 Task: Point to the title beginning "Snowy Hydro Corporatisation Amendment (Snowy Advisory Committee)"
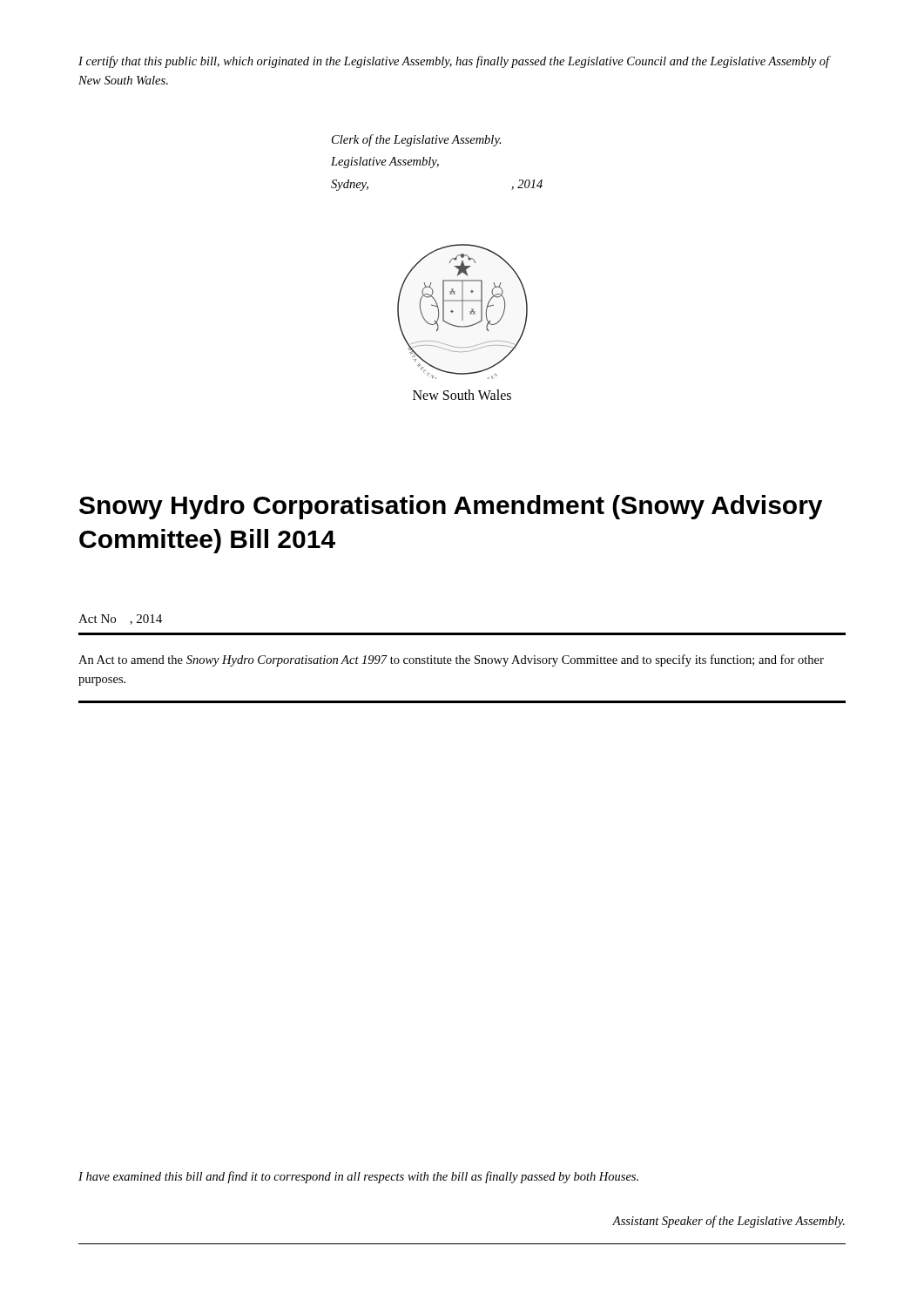coord(450,522)
